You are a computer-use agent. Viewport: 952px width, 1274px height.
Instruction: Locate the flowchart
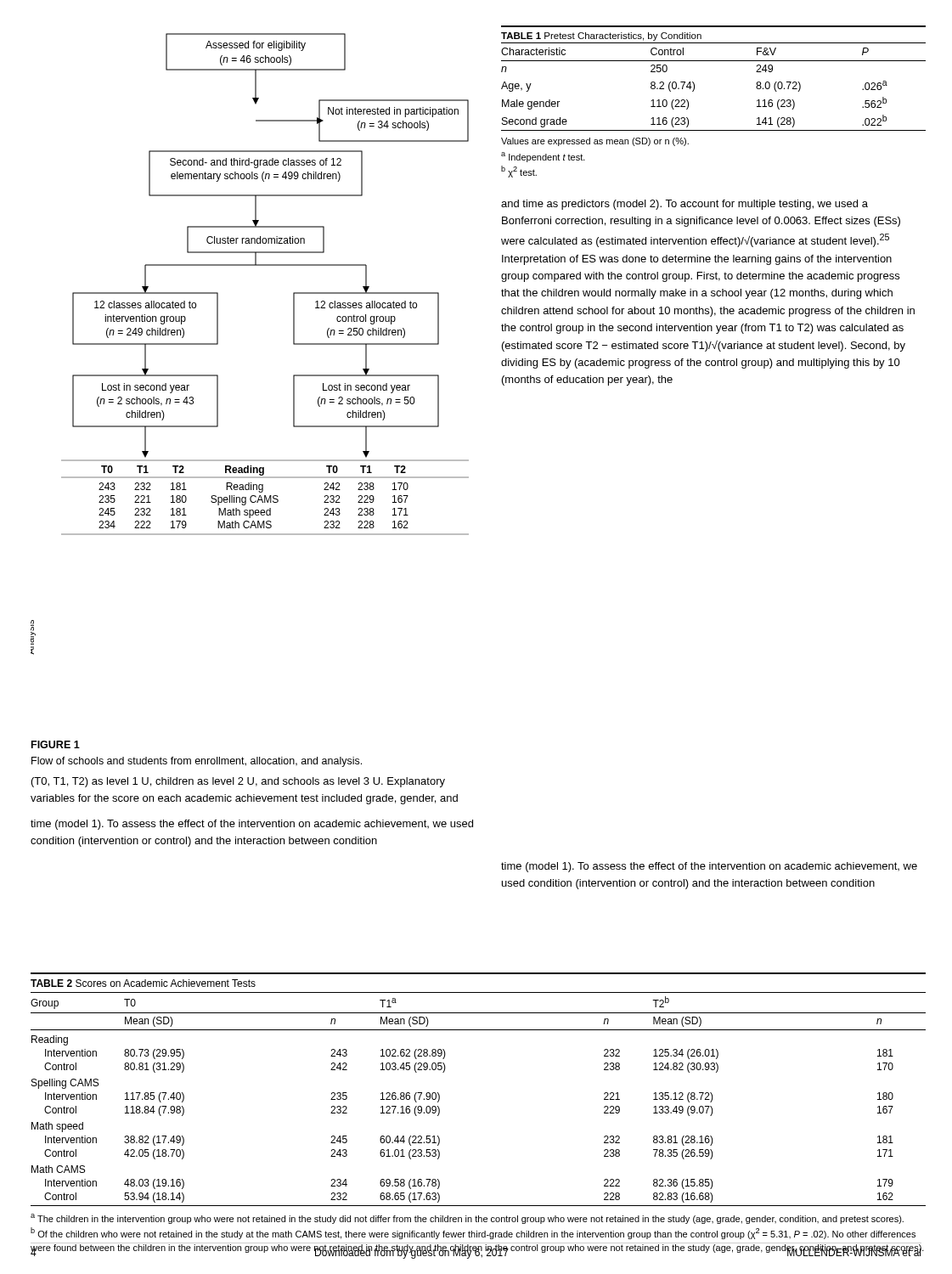click(256, 378)
